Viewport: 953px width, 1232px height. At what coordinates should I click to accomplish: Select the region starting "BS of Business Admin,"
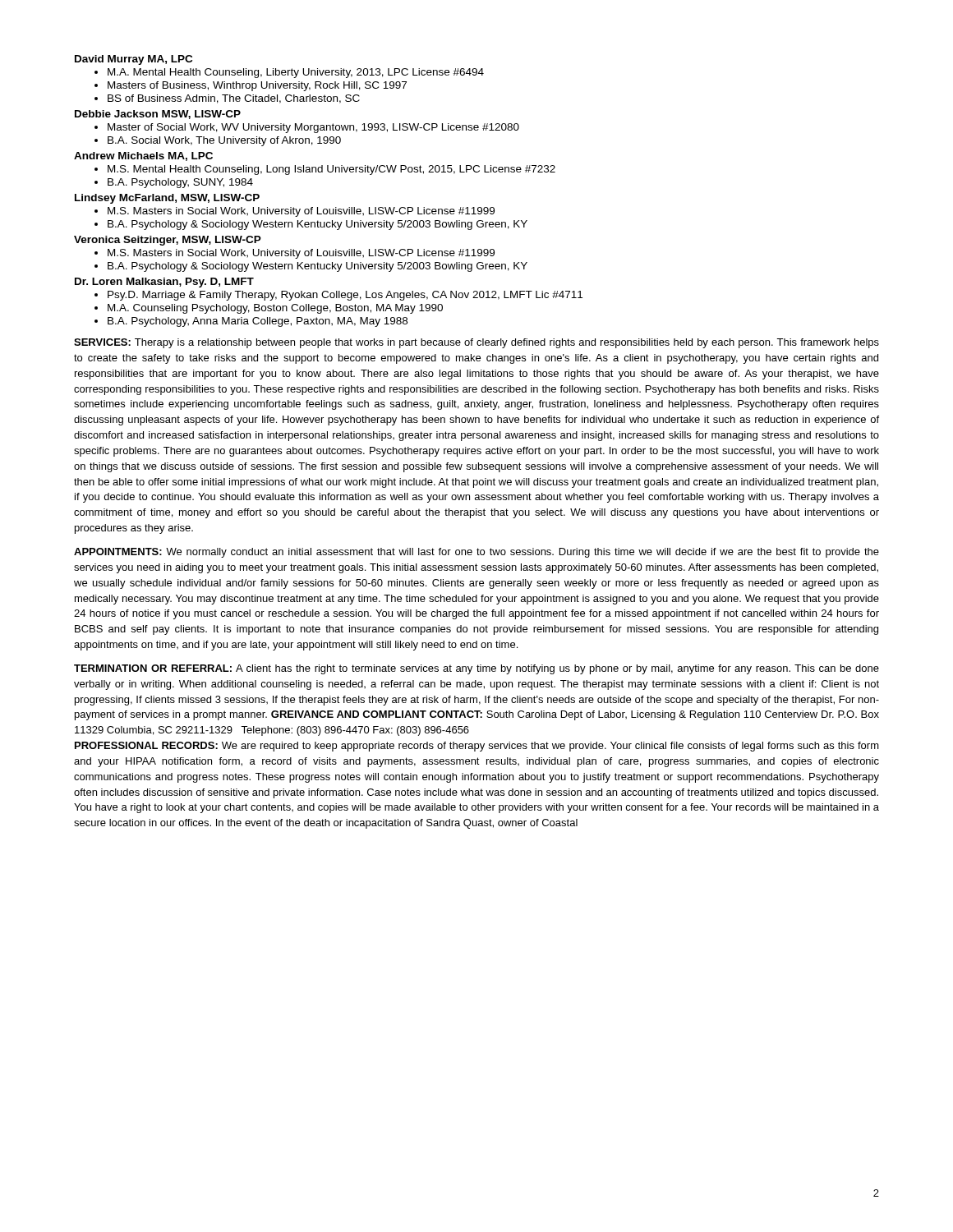(x=233, y=98)
